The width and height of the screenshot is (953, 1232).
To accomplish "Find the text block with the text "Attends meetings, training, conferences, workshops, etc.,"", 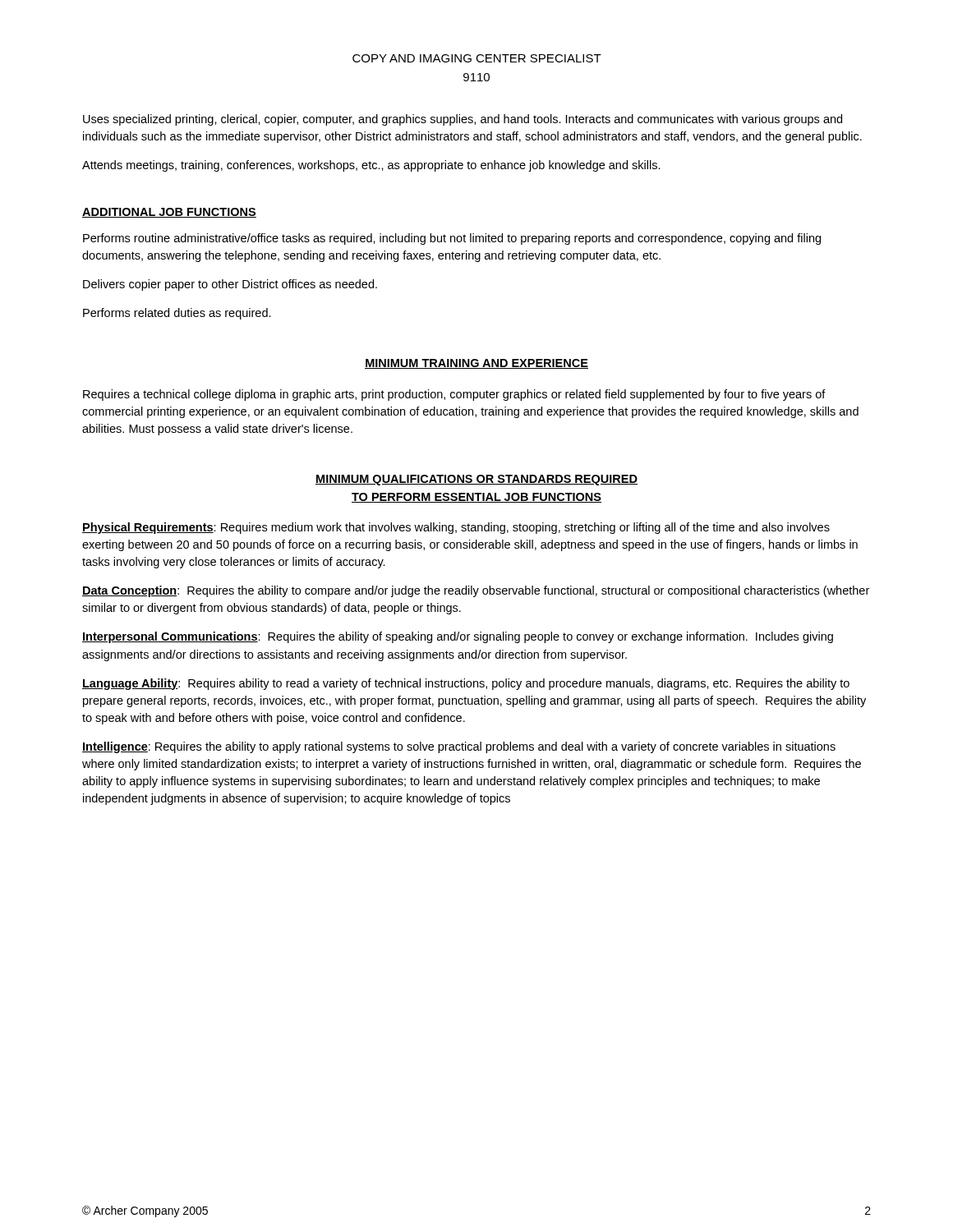I will pyautogui.click(x=372, y=165).
